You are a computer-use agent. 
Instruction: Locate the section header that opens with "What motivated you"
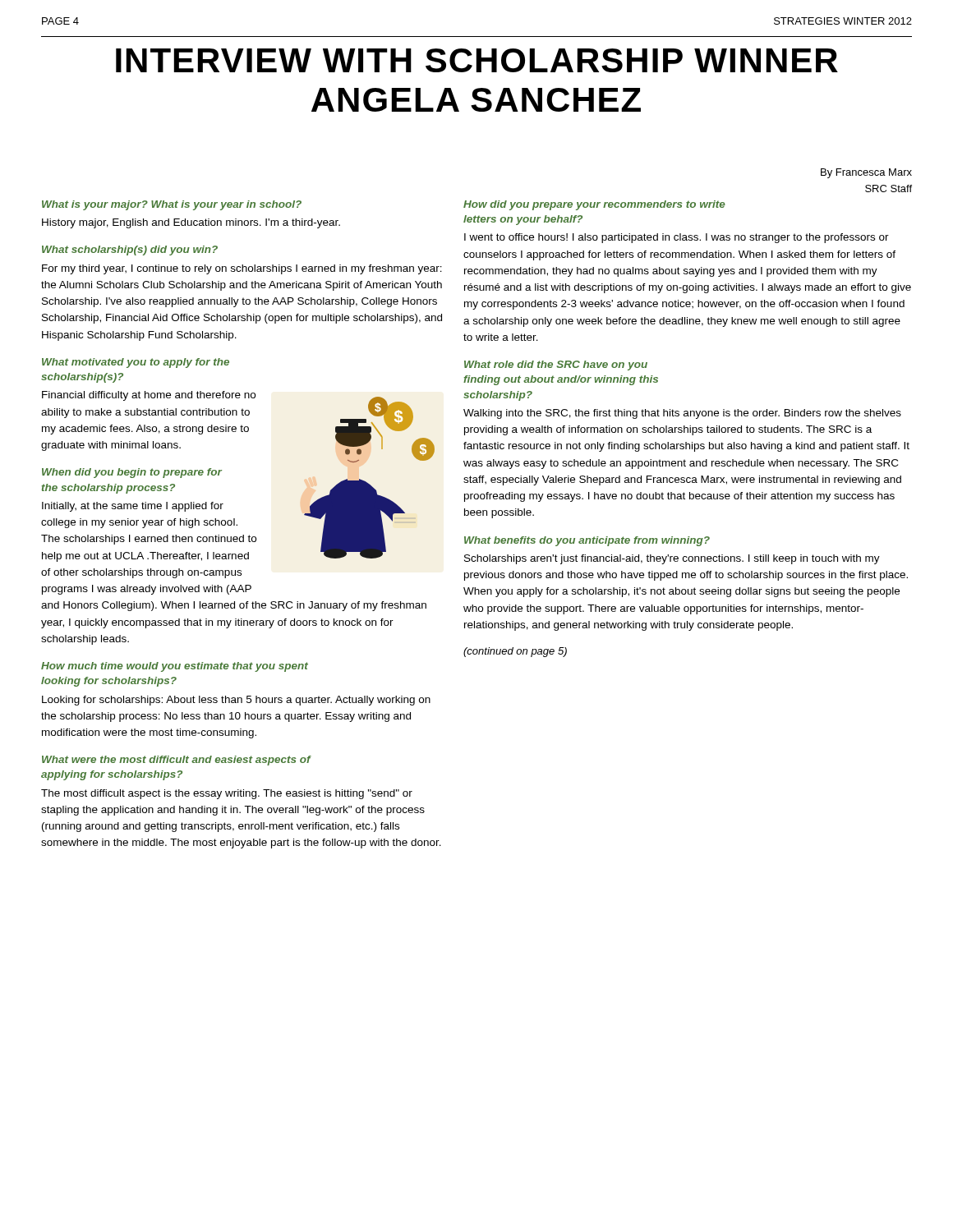135,369
